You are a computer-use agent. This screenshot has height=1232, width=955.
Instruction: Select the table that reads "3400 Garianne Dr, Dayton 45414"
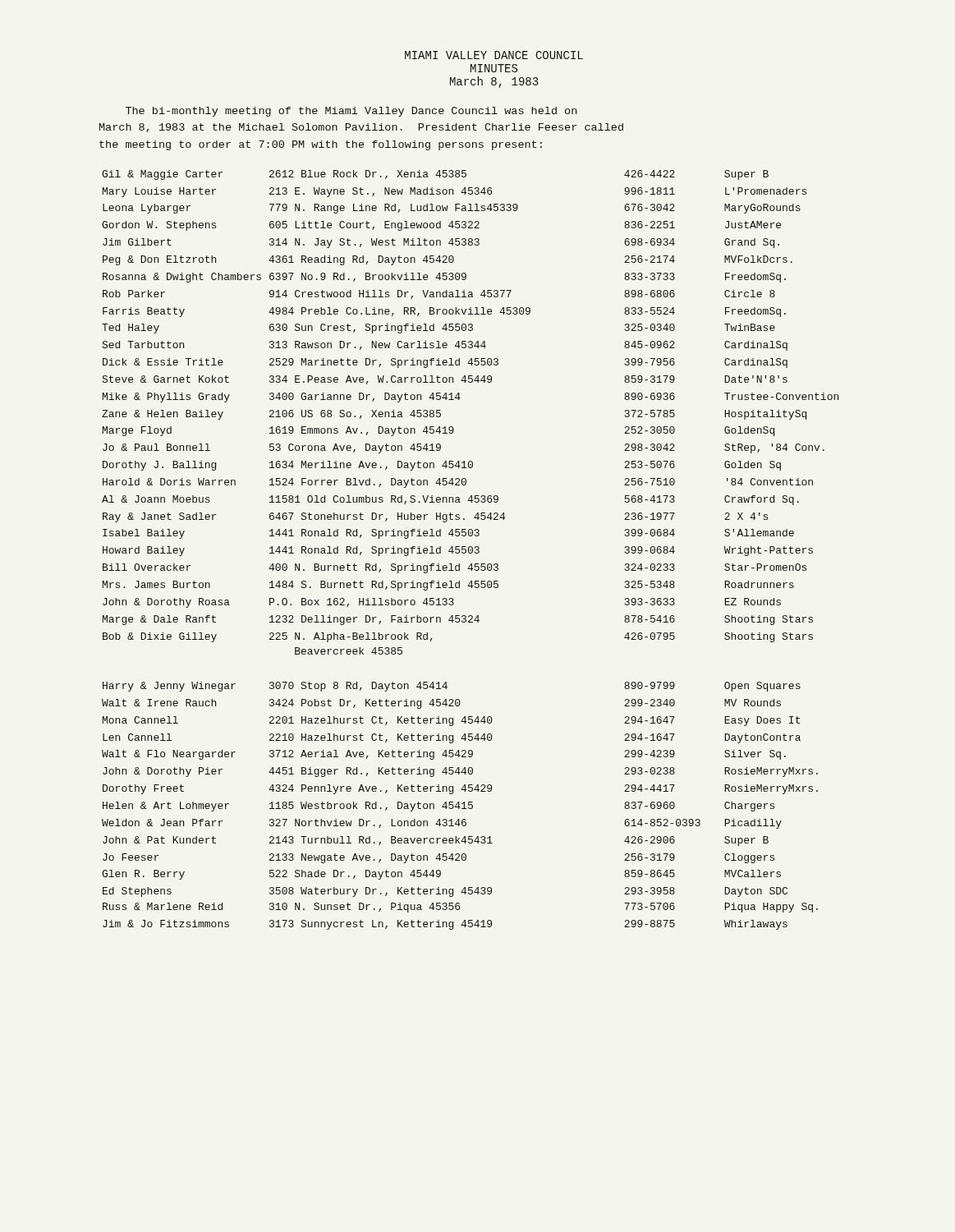tap(494, 550)
